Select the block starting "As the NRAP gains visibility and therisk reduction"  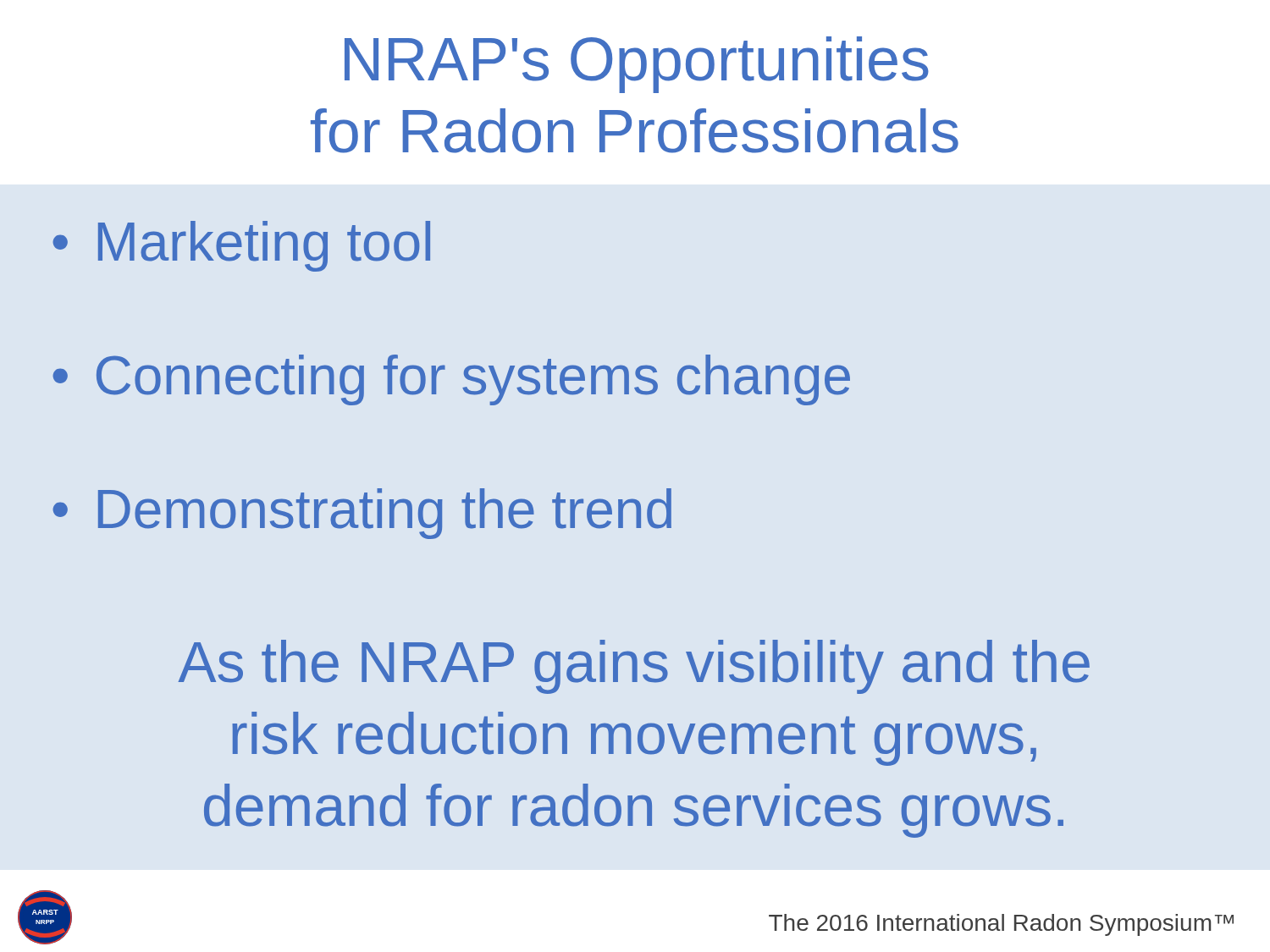point(635,734)
